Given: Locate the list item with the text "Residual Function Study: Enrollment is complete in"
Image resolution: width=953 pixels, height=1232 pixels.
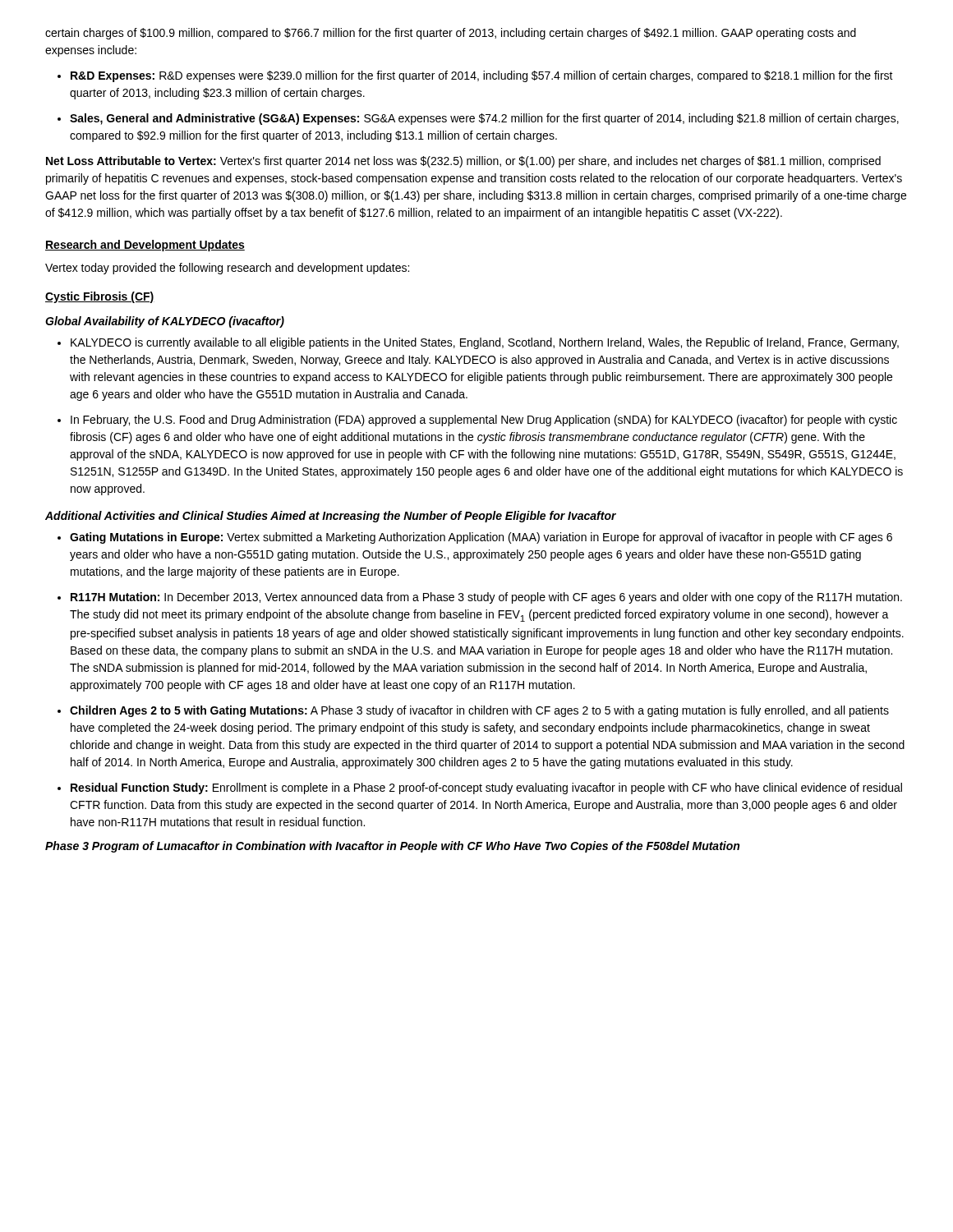Looking at the screenshot, I should point(486,805).
